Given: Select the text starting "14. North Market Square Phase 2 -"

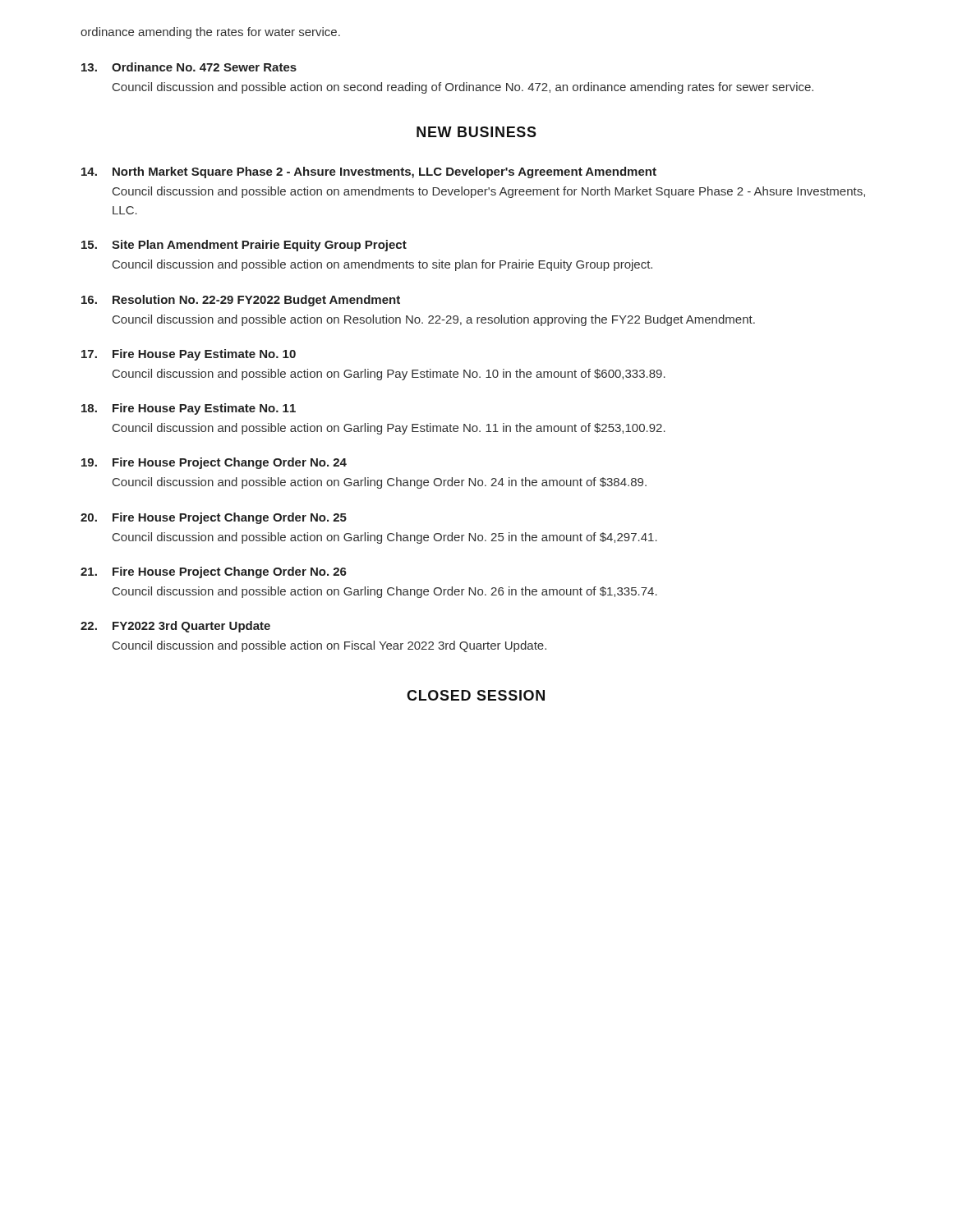Looking at the screenshot, I should (476, 192).
